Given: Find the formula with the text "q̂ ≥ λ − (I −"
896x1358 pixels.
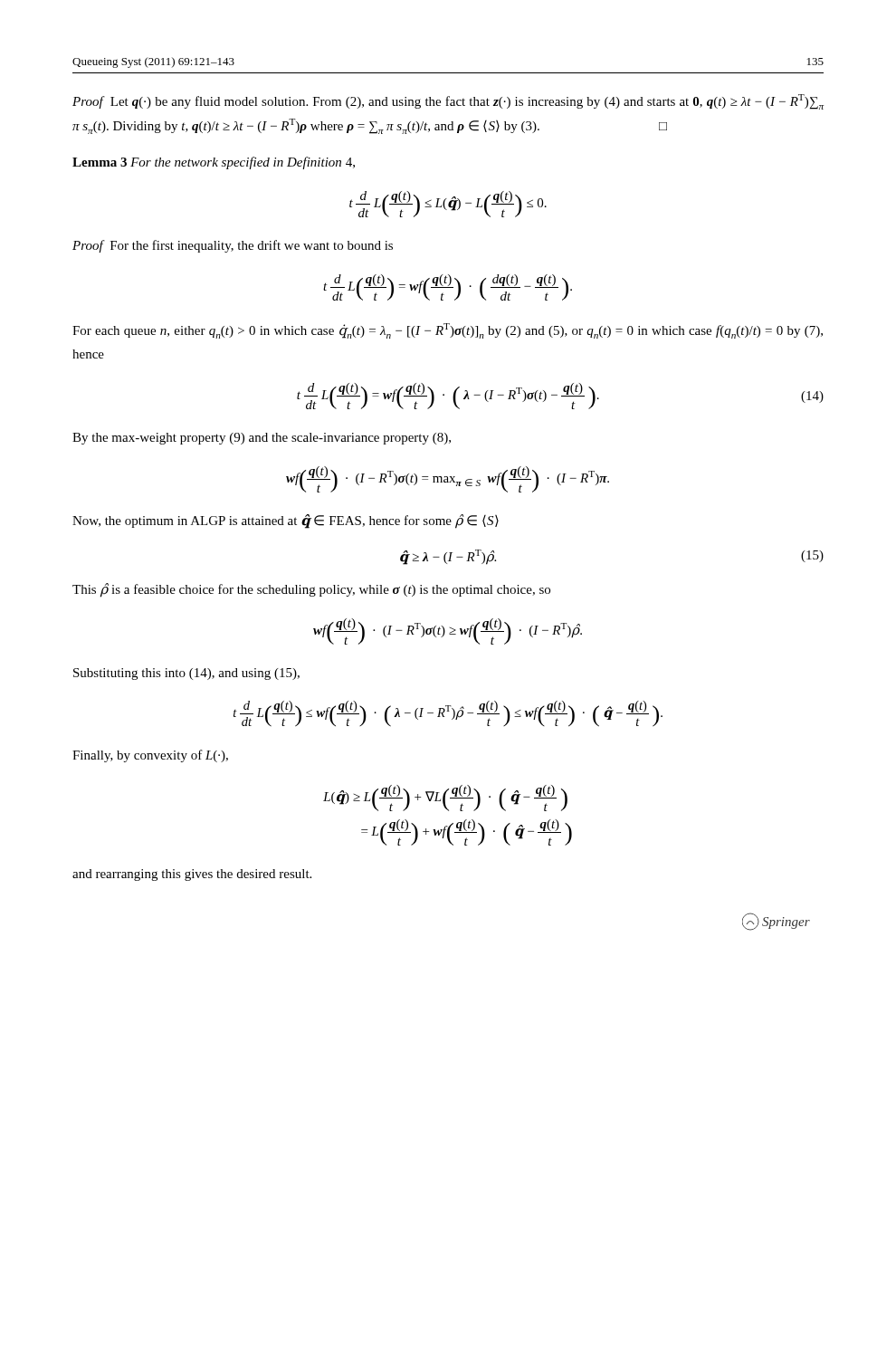Looking at the screenshot, I should click(448, 555).
